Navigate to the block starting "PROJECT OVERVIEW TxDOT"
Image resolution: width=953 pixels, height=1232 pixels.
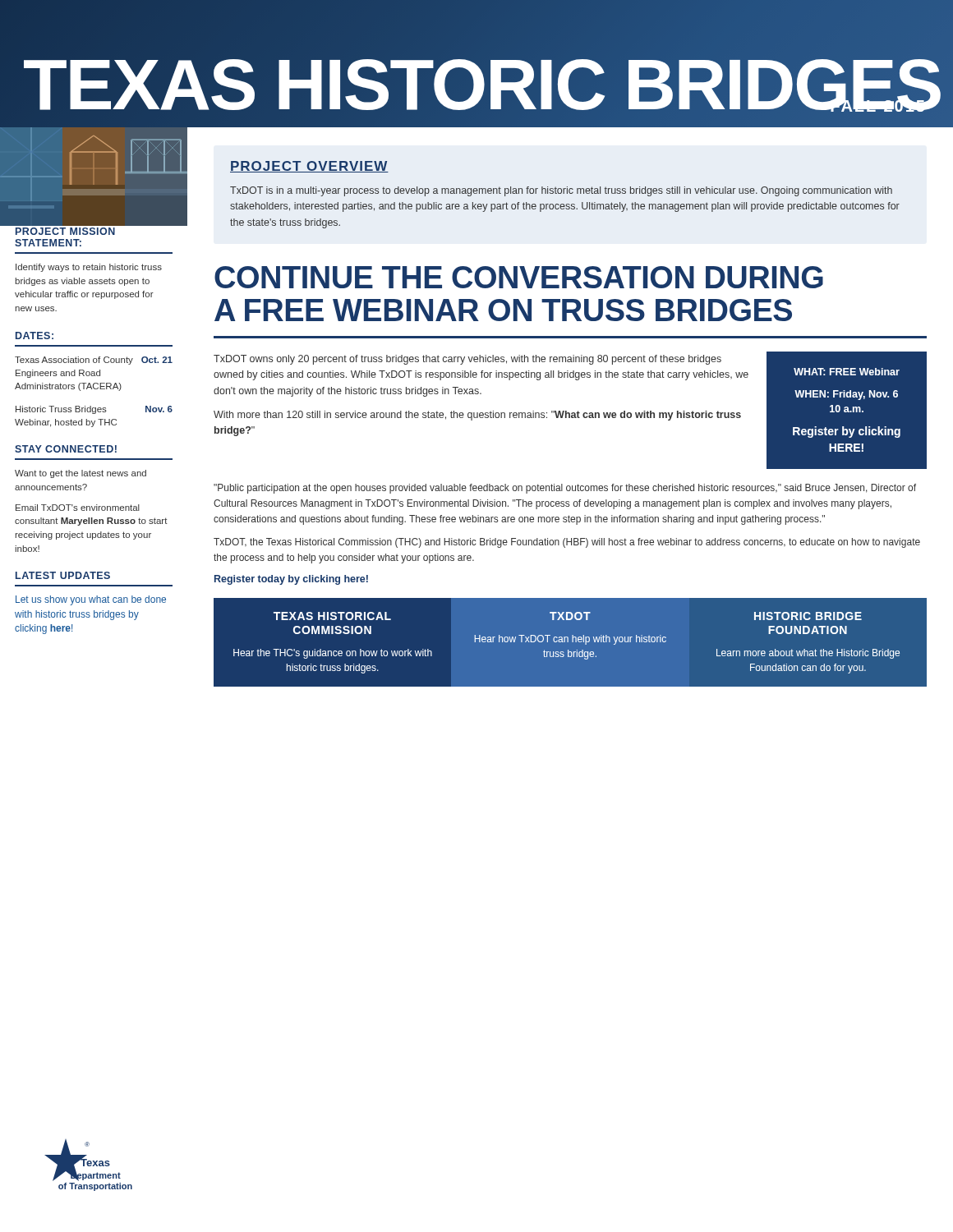(570, 195)
